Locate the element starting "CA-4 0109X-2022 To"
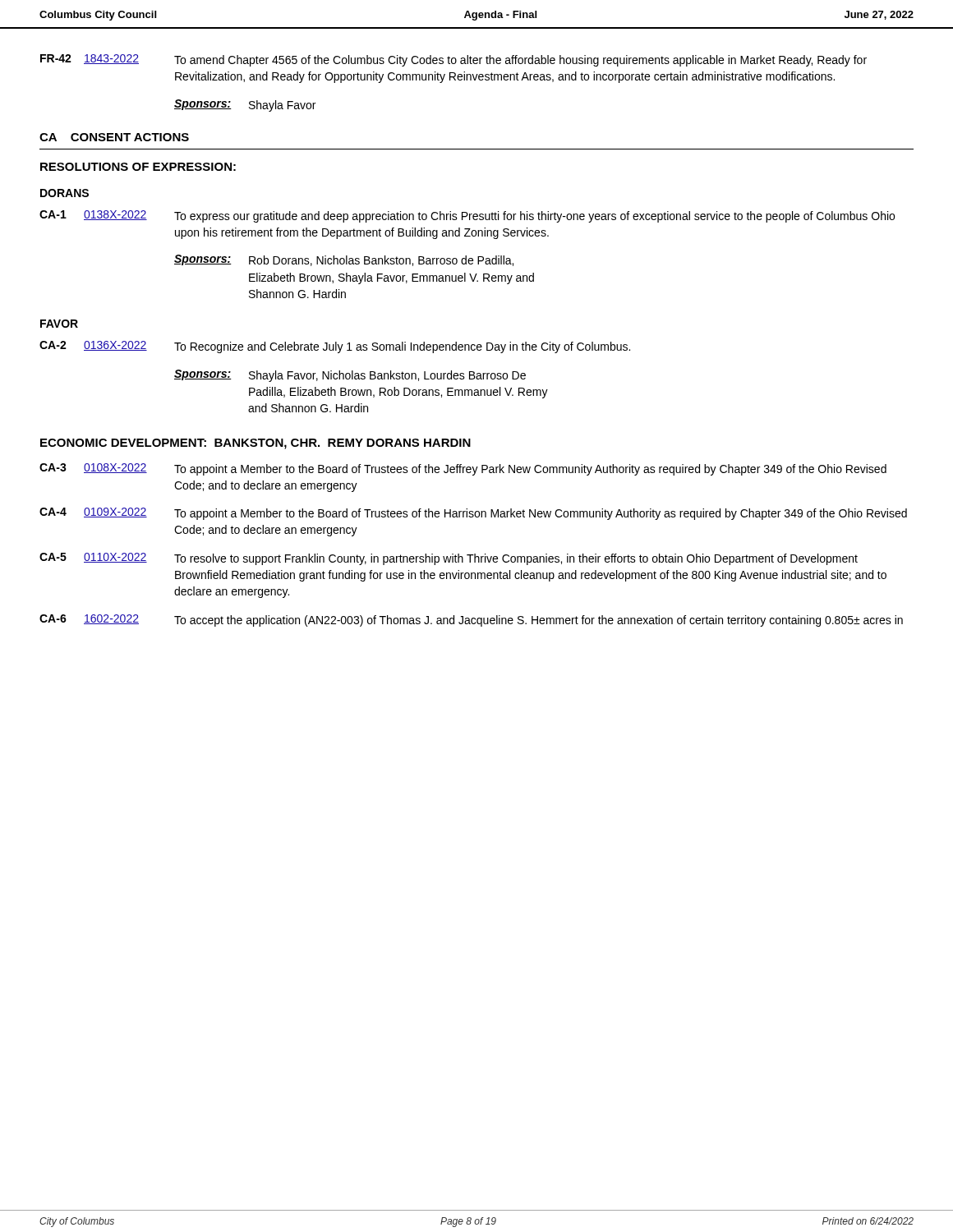 476,522
